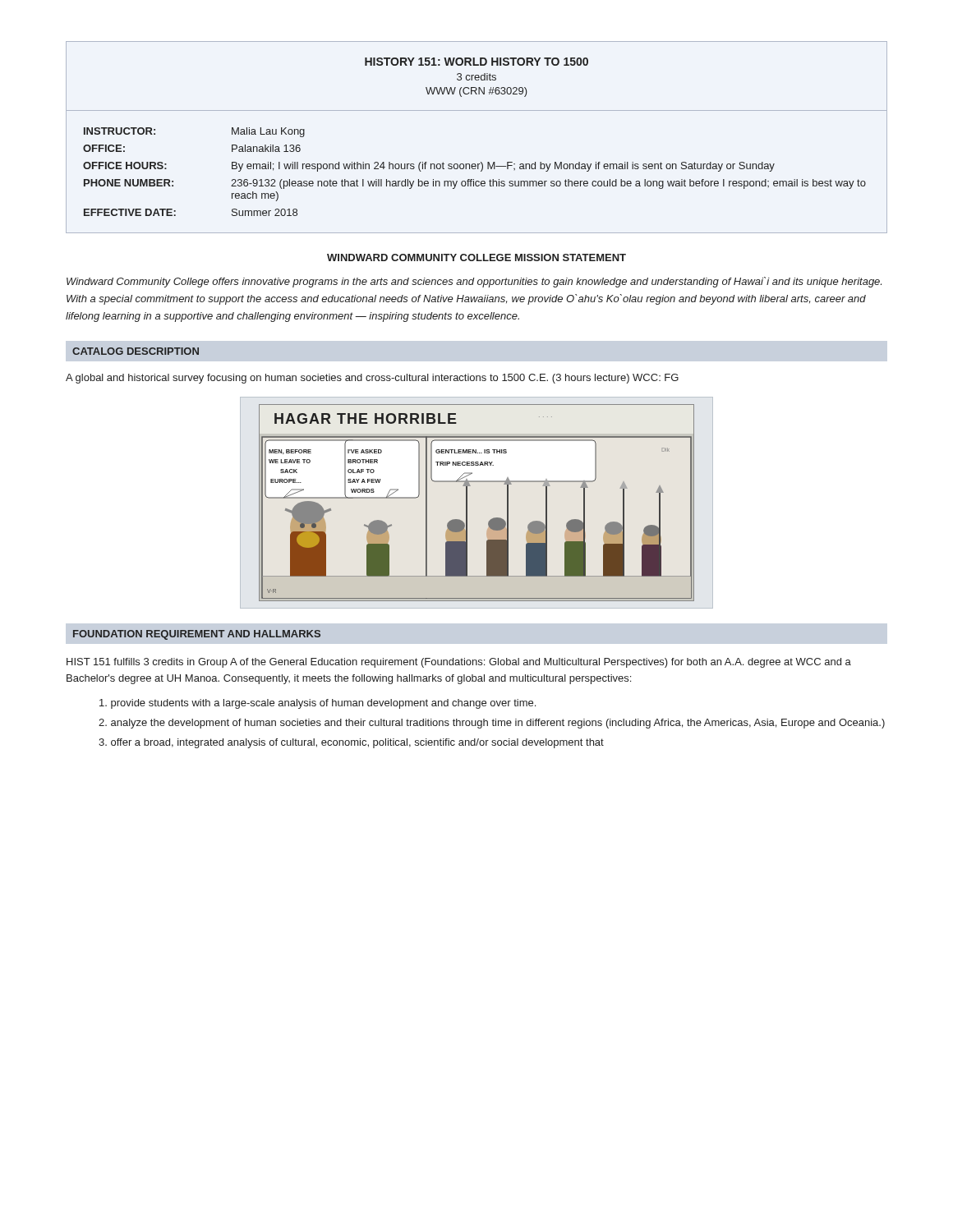Select the illustration

[x=476, y=502]
